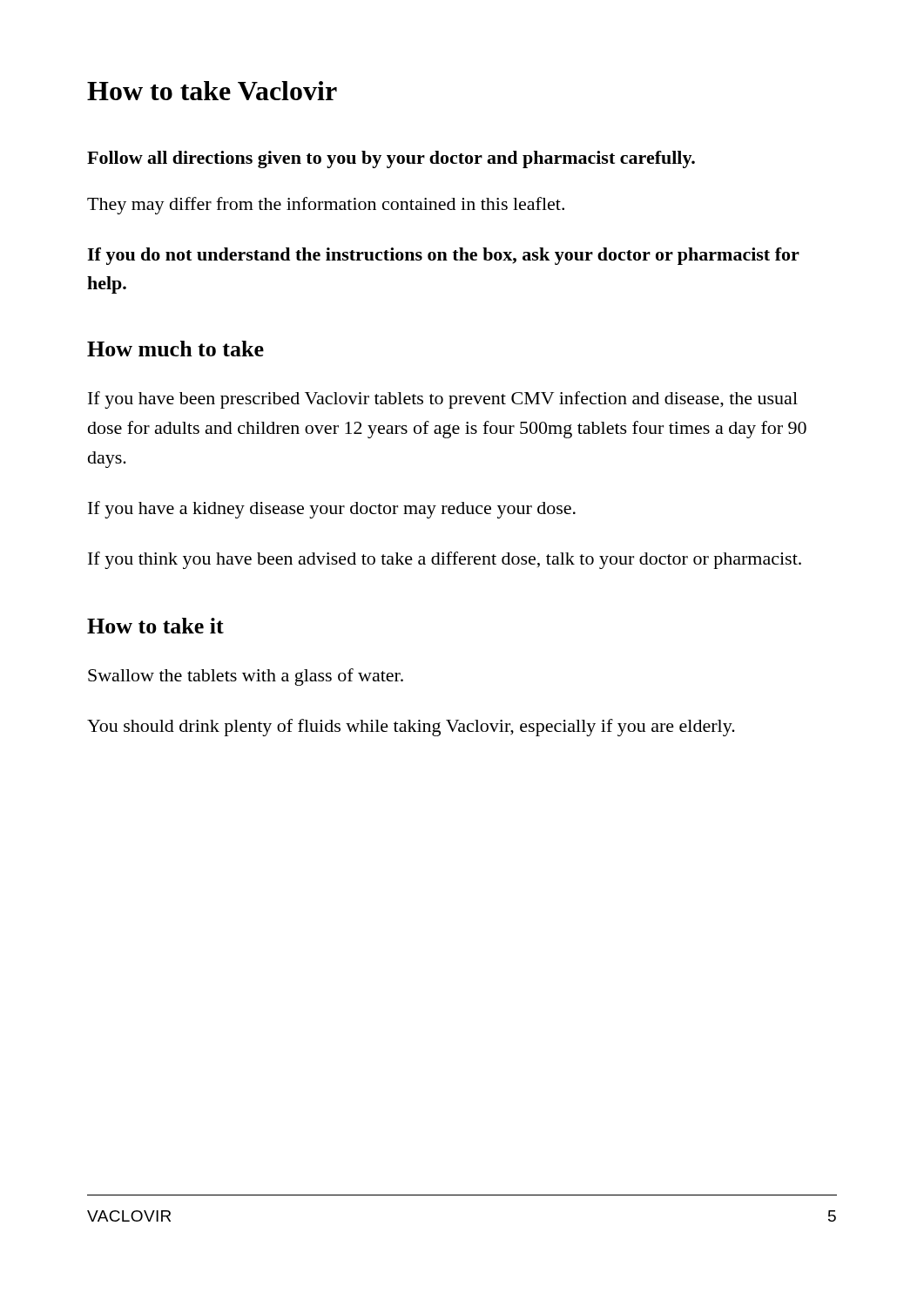Click on the text block containing "You should drink"
Screen dimensions: 1307x924
(411, 725)
